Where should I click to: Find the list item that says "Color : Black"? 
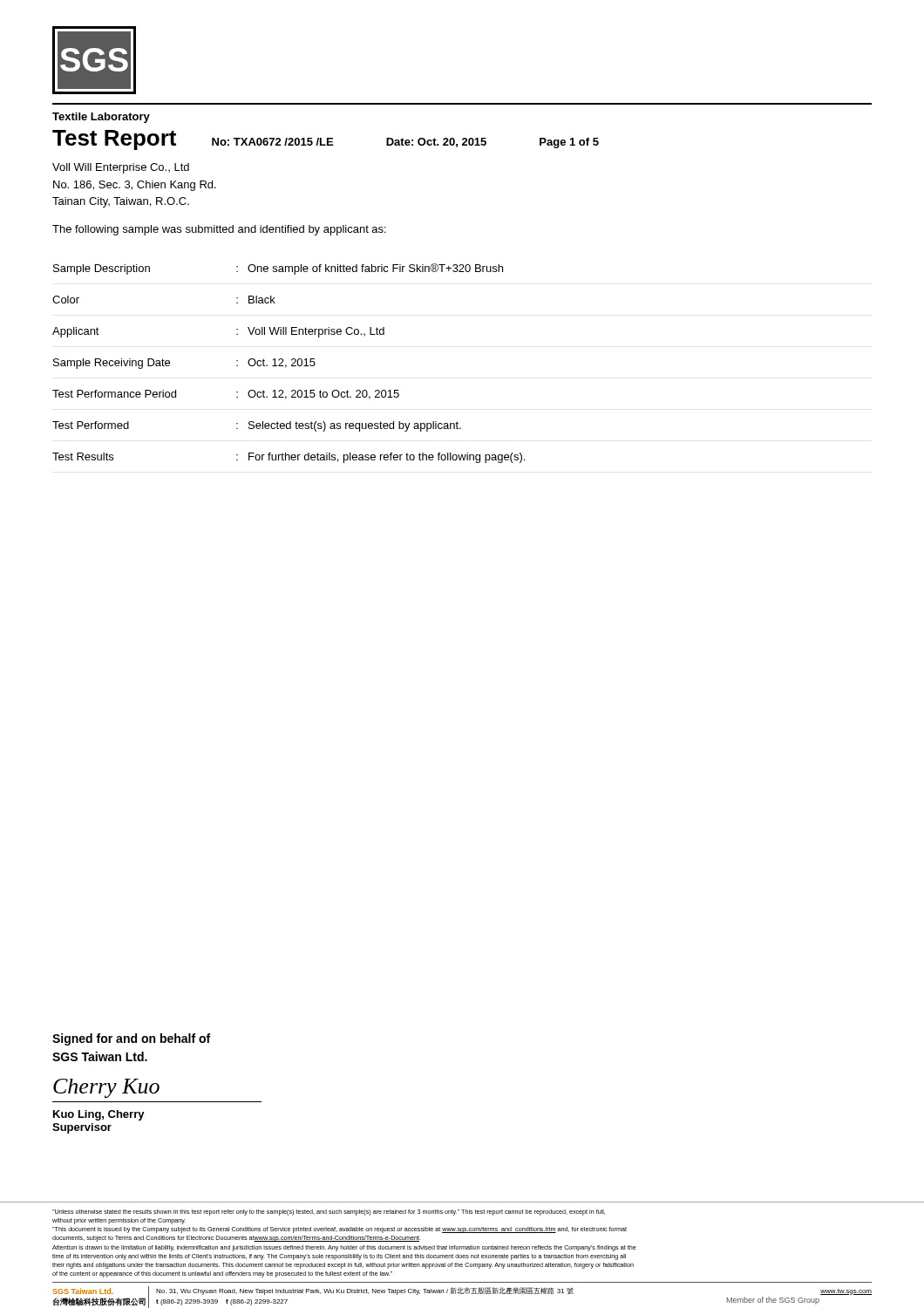click(x=62, y=300)
